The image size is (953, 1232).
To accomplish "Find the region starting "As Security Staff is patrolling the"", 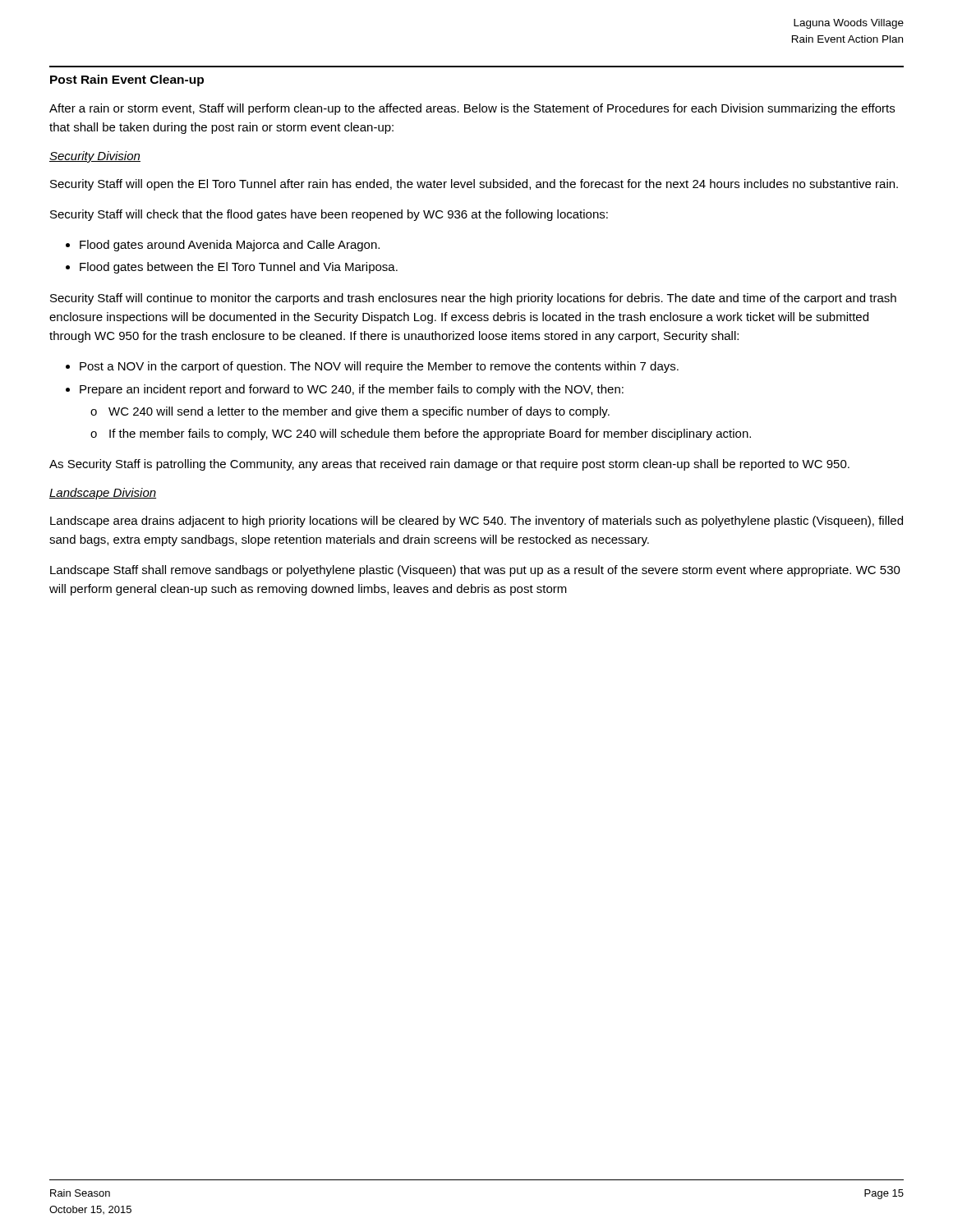I will (x=450, y=464).
